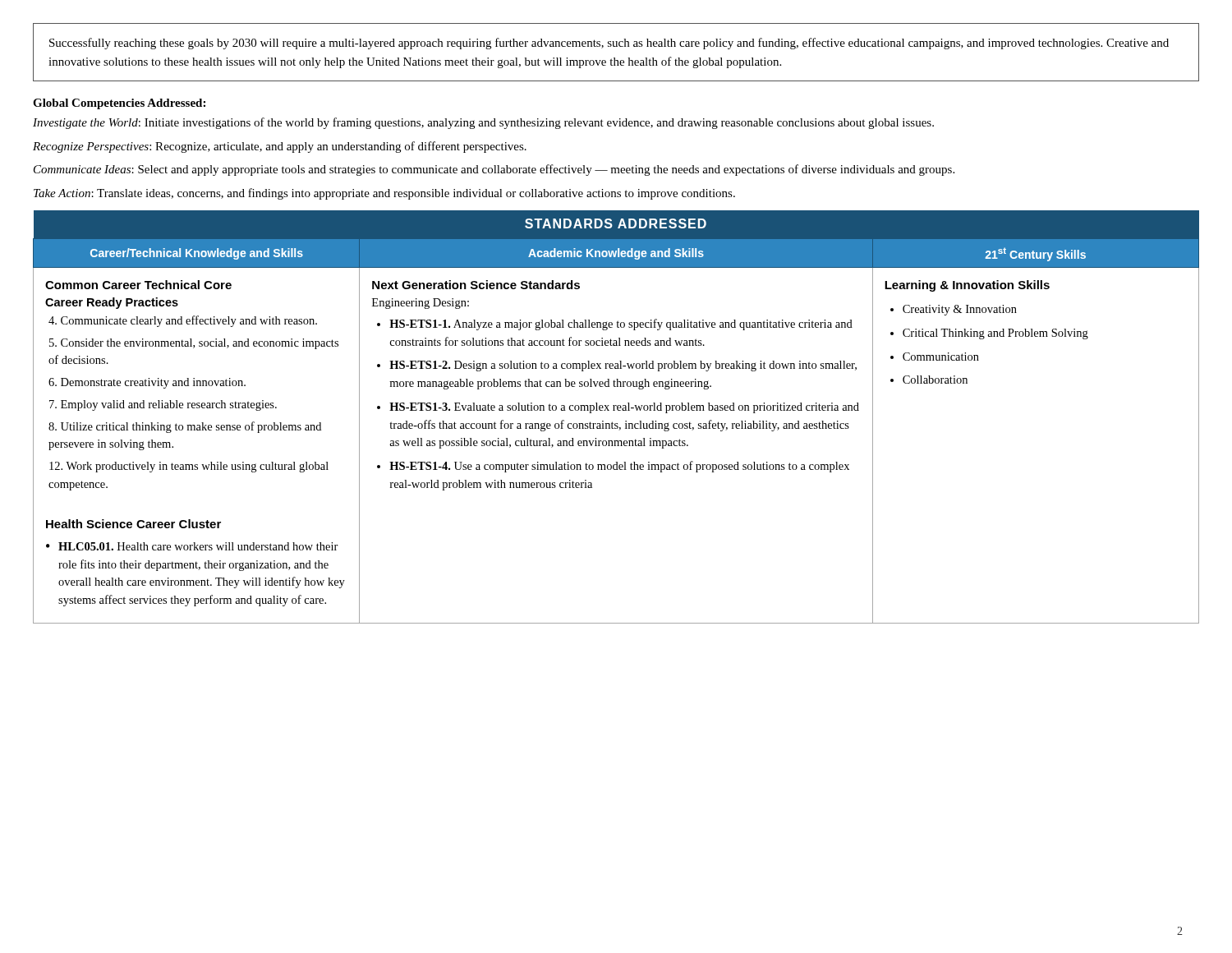The image size is (1232, 953).
Task: Find the block on this page that starts "Recognize Perspectives: Recognize, articulate,"
Action: coord(280,146)
